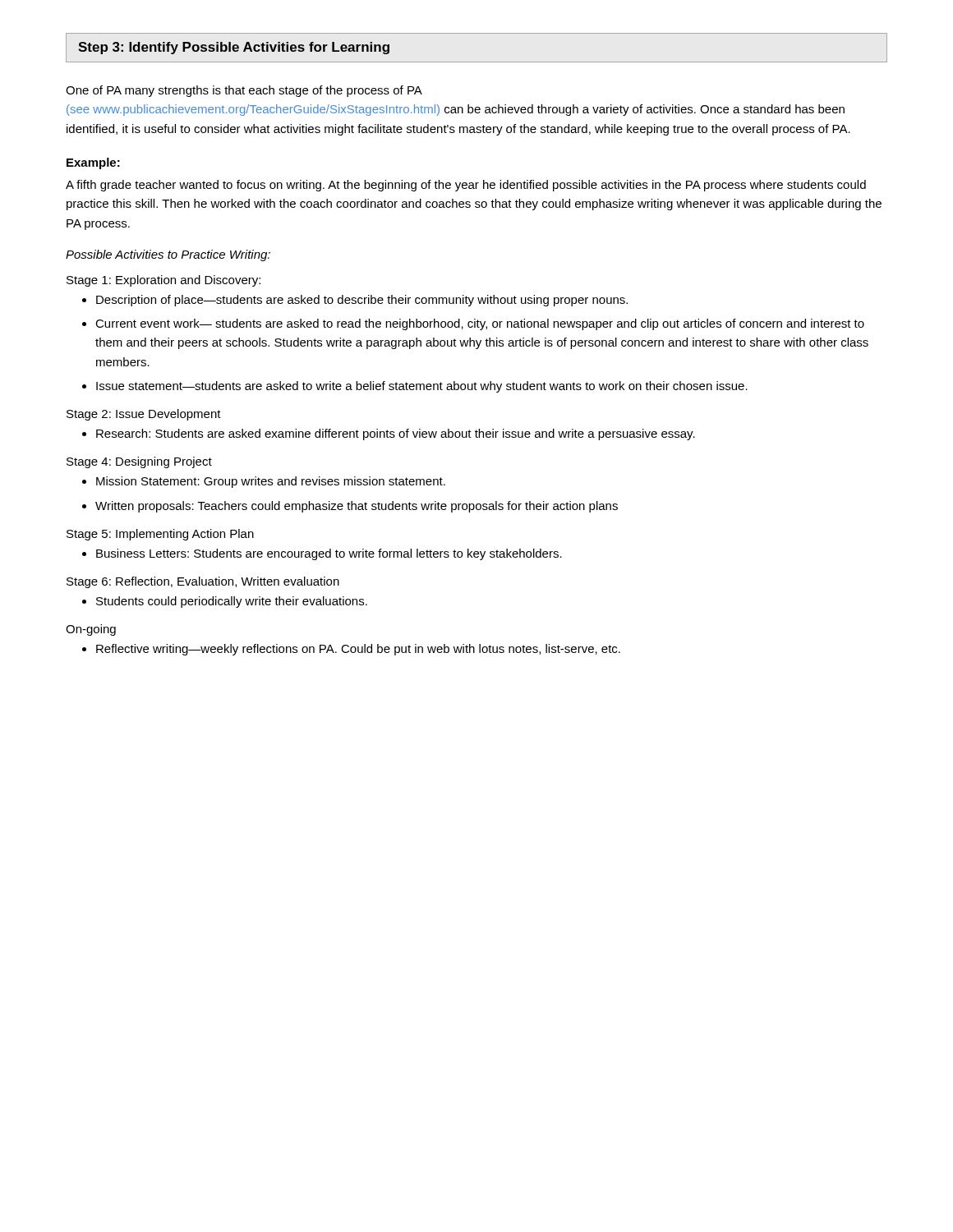Click the passage that begins "Written proposals: Teachers could emphasize that"
This screenshot has width=953, height=1232.
coord(357,505)
